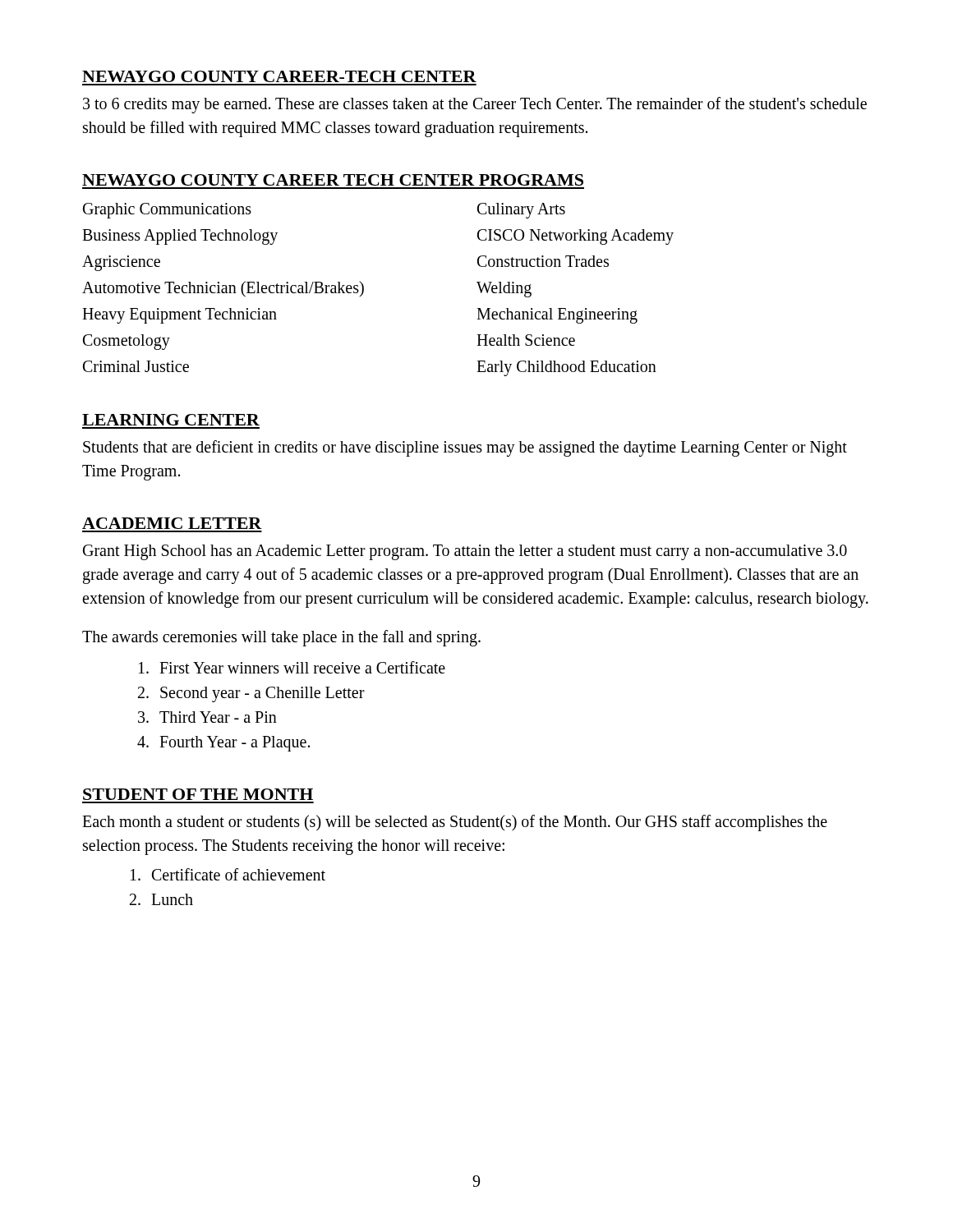The width and height of the screenshot is (953, 1232).
Task: Point to the text block starting "NEWAYGO COUNTY CAREER-TECH CENTER"
Action: click(279, 76)
